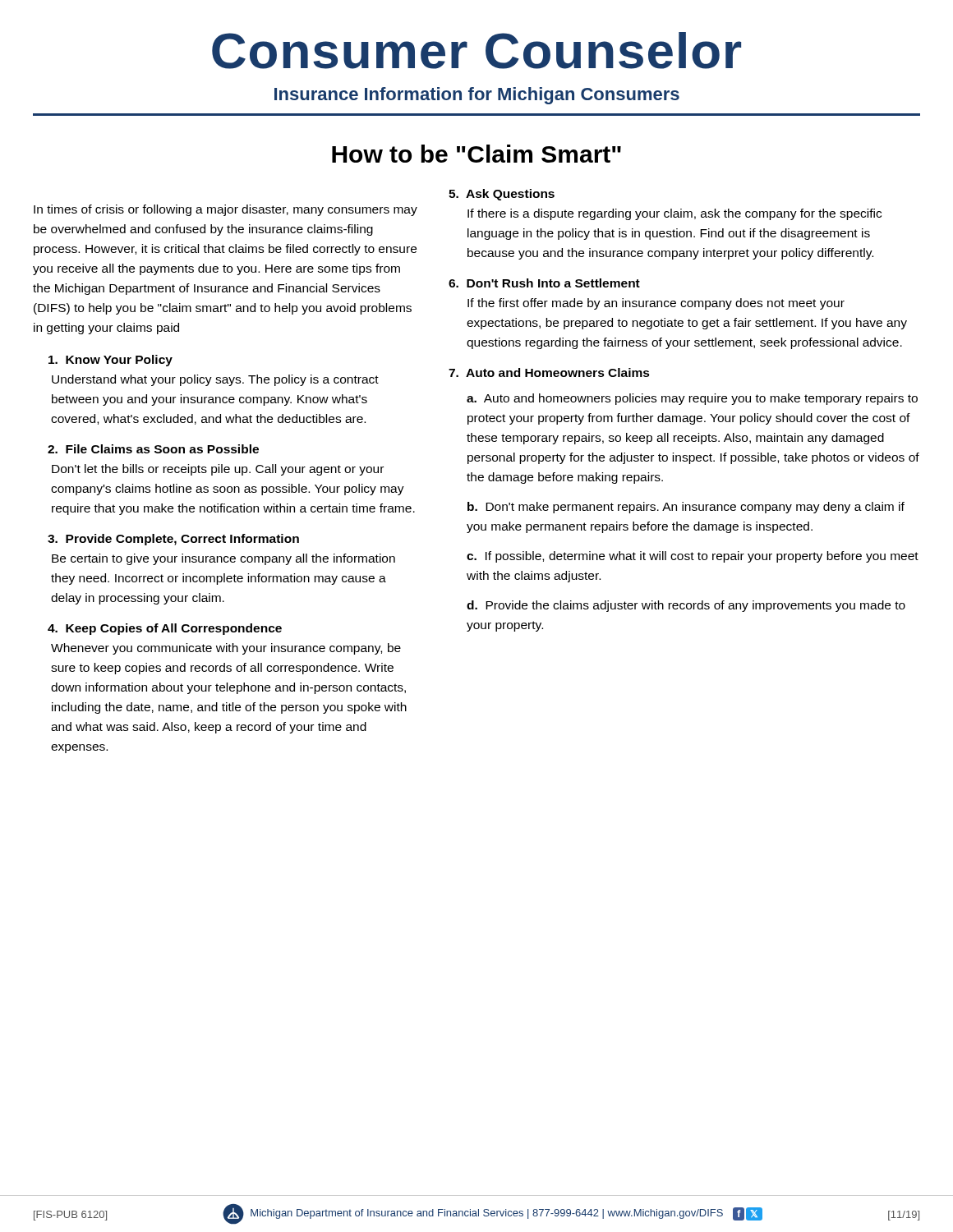Find the section header that says "Insurance Information for Michigan Consumers"
Viewport: 953px width, 1232px height.
point(476,95)
